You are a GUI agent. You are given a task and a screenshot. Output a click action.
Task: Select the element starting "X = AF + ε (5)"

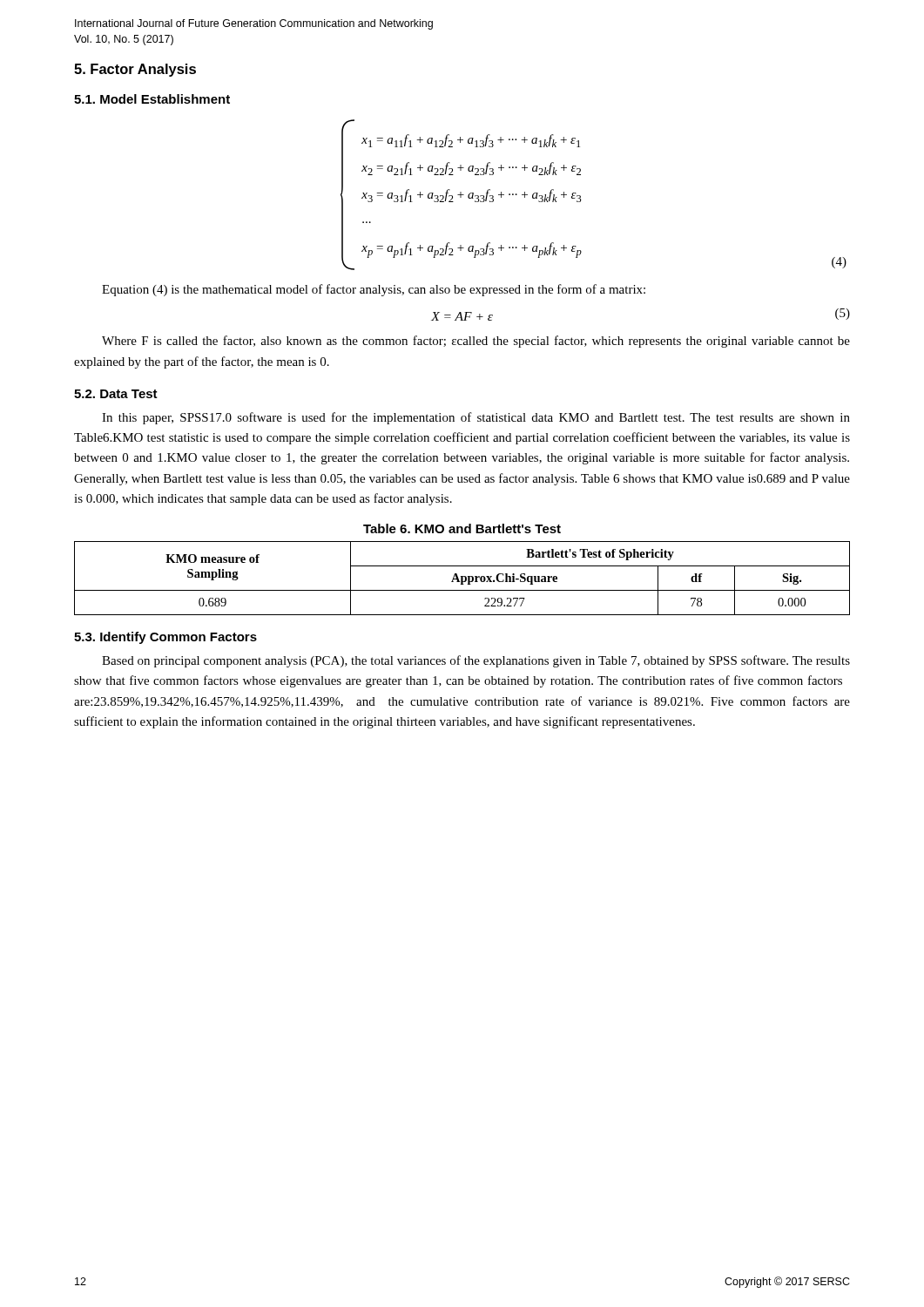tap(462, 317)
